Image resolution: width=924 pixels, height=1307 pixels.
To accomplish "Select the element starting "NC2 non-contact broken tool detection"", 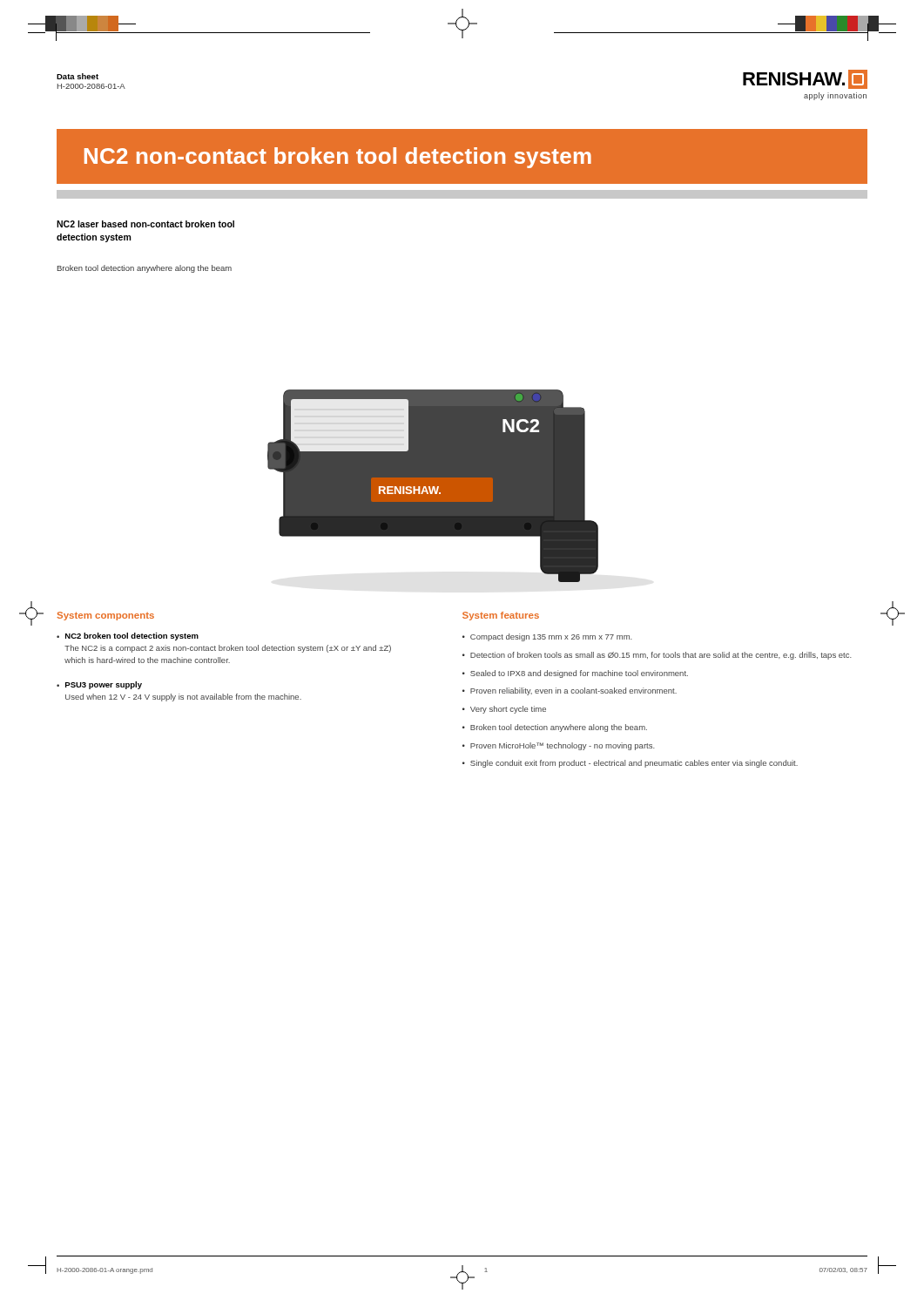I will tap(462, 156).
